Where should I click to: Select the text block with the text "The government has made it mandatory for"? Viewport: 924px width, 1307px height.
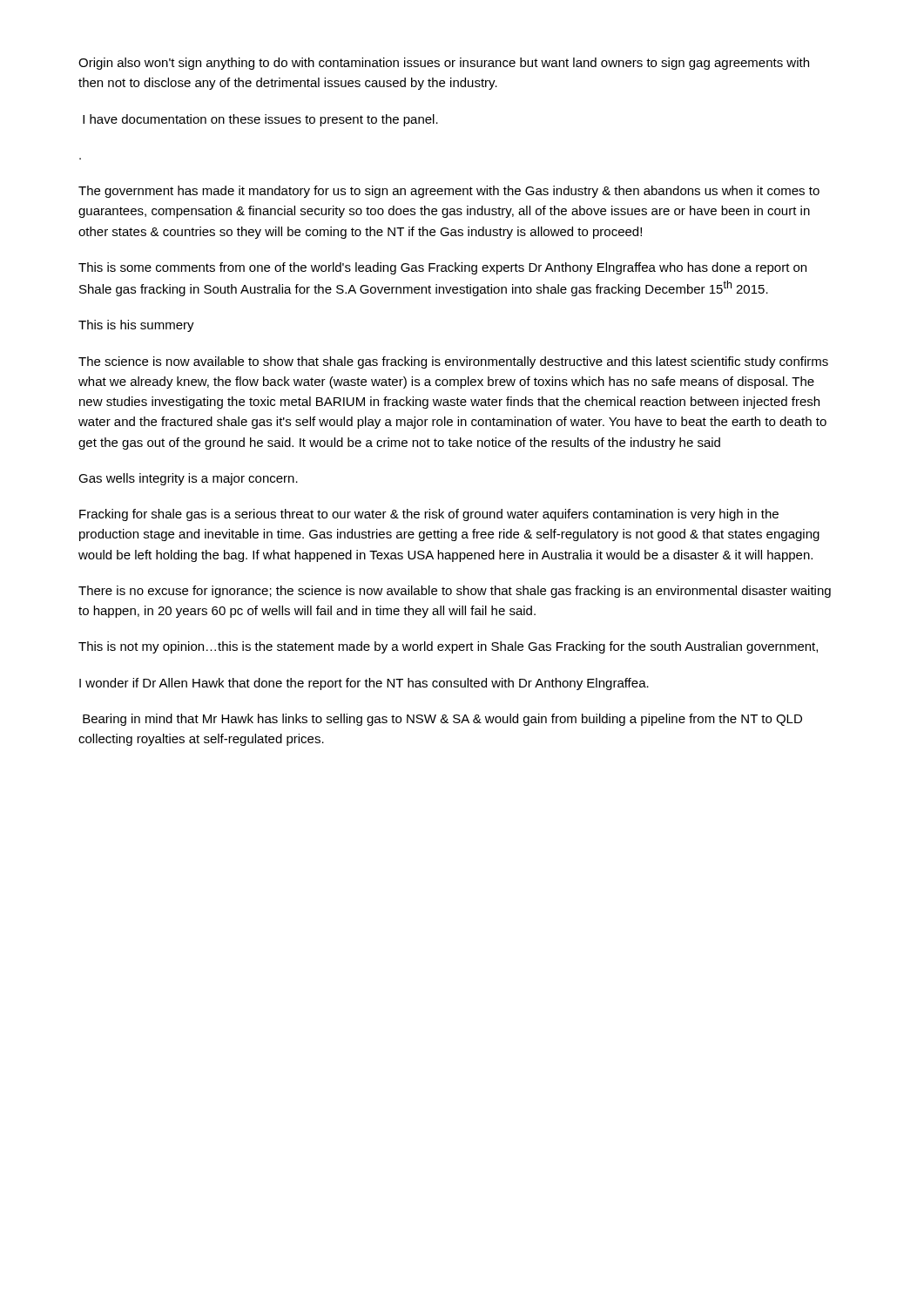click(449, 211)
